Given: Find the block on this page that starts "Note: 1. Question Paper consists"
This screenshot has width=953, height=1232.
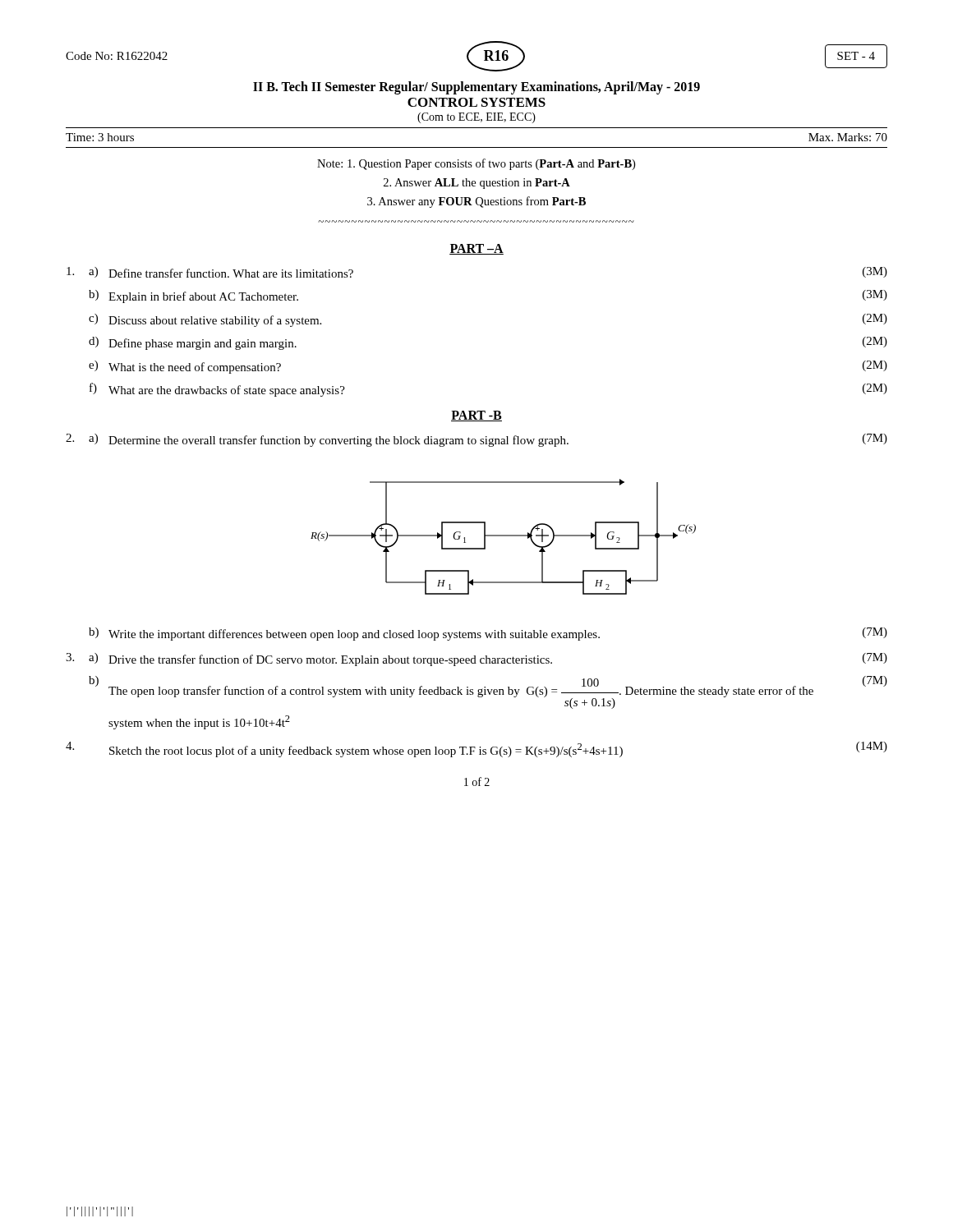Looking at the screenshot, I should point(476,182).
